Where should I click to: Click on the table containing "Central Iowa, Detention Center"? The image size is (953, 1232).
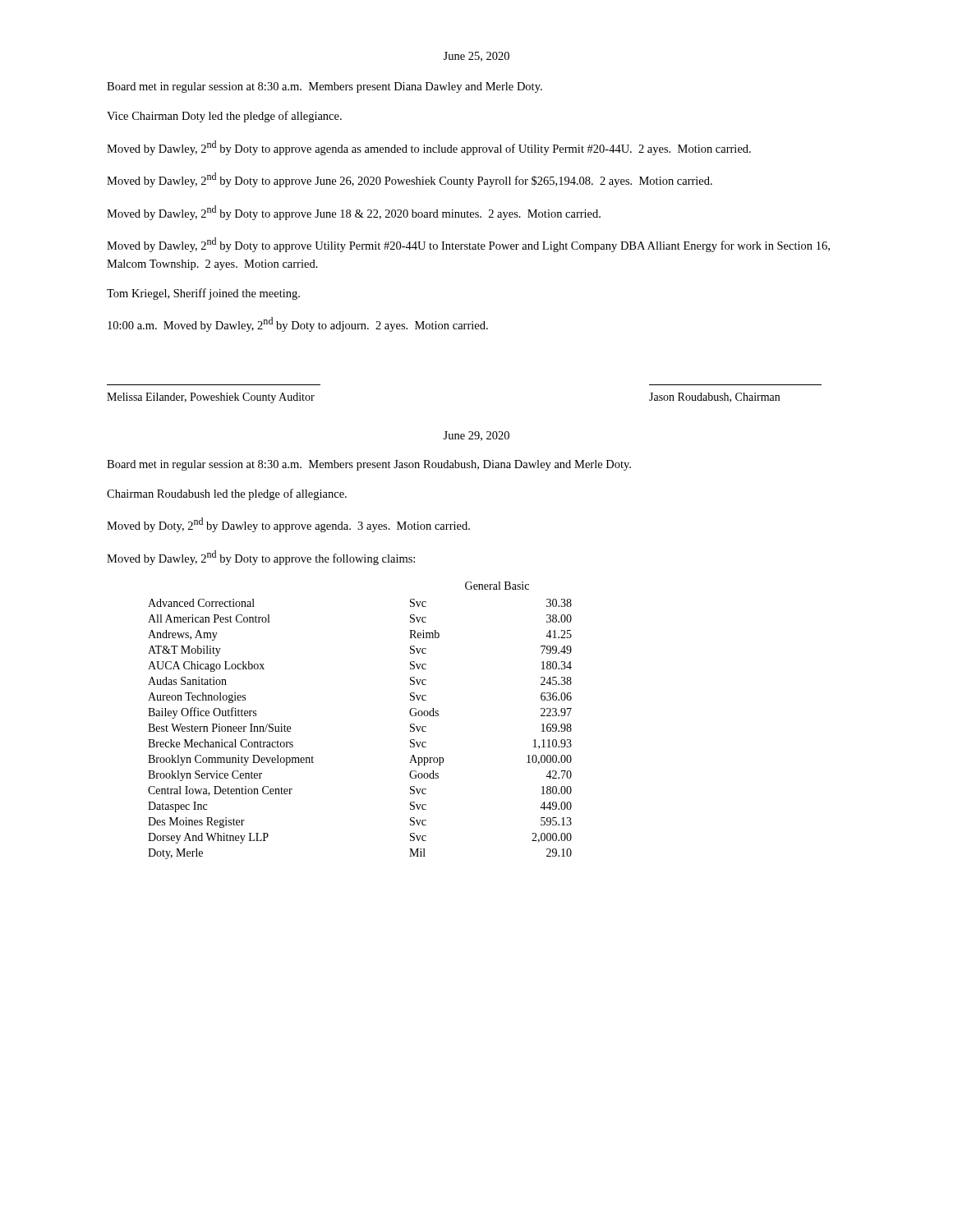coord(497,720)
